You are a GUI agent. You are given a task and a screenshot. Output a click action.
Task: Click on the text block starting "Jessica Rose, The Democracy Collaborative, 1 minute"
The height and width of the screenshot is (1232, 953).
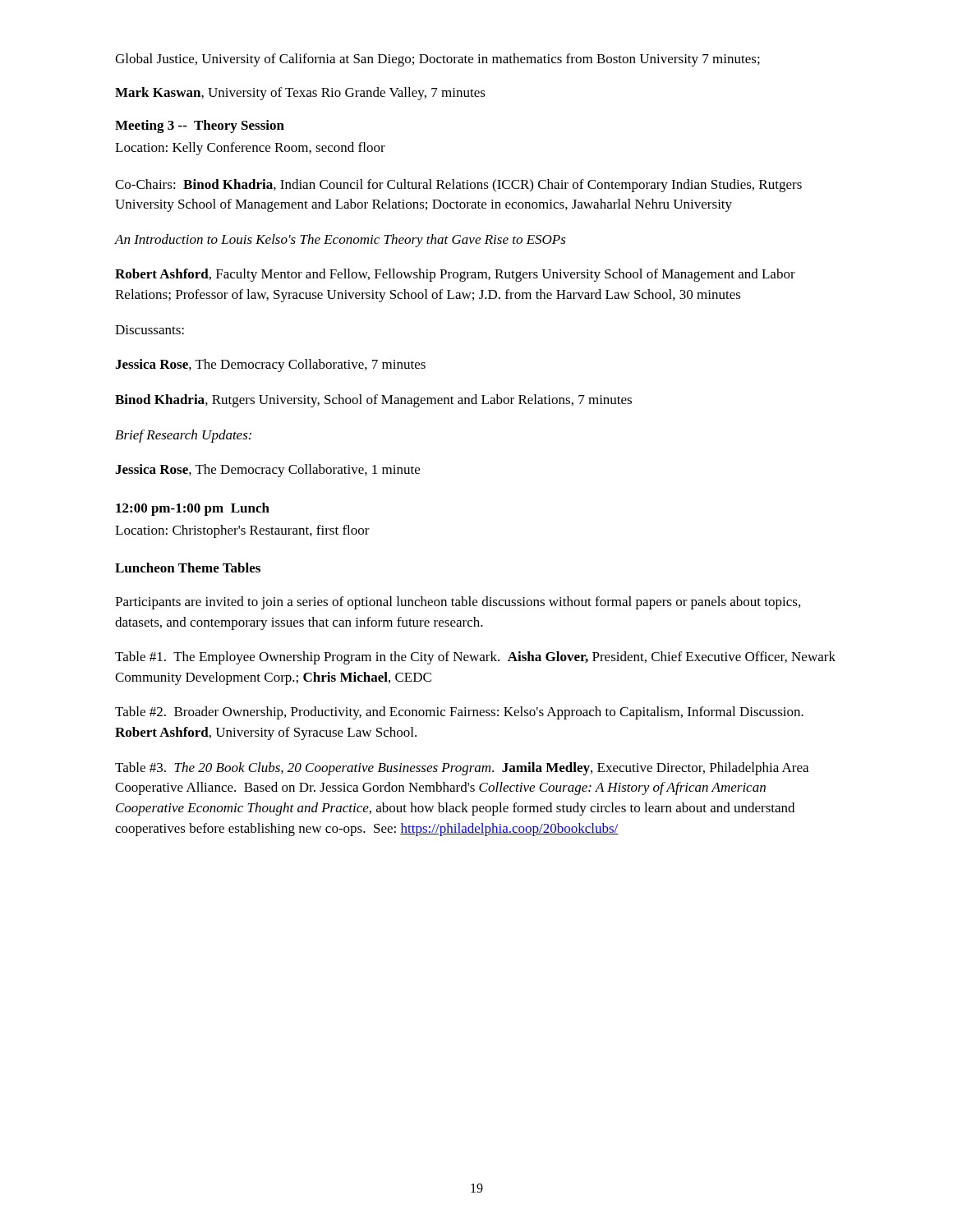(x=267, y=471)
